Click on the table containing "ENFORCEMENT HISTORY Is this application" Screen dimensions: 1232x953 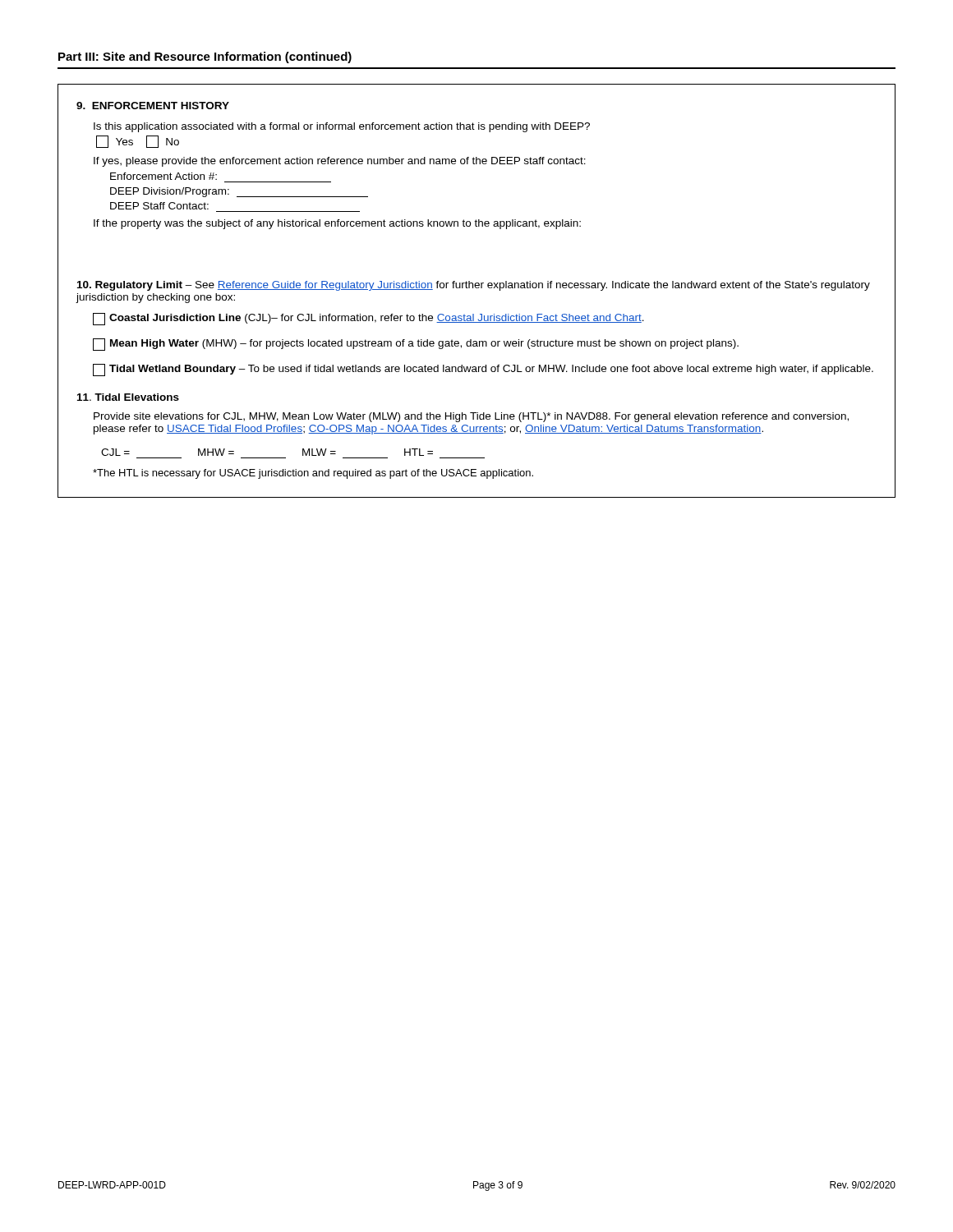coord(476,291)
